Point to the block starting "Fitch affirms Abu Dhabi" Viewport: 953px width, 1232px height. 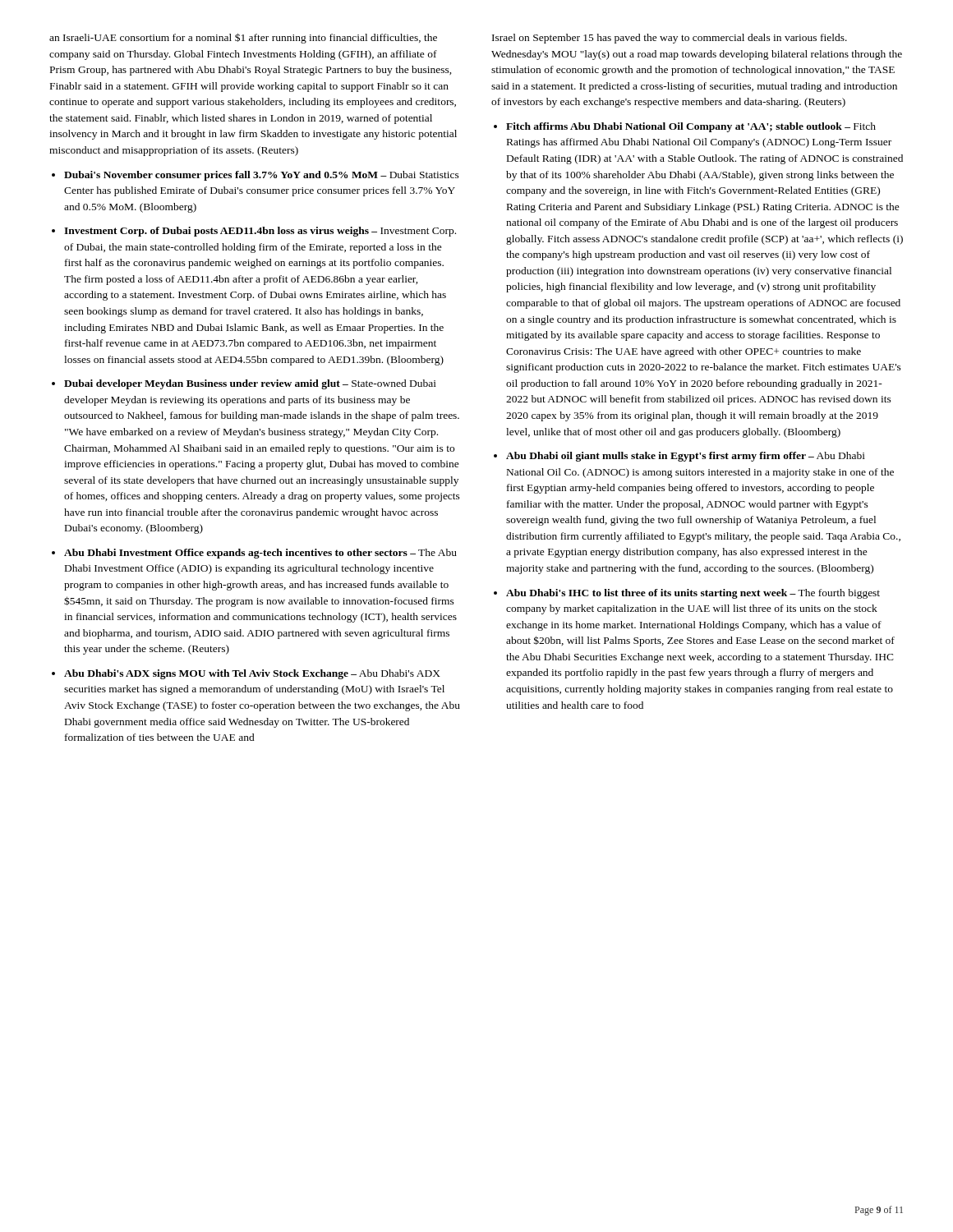705,279
